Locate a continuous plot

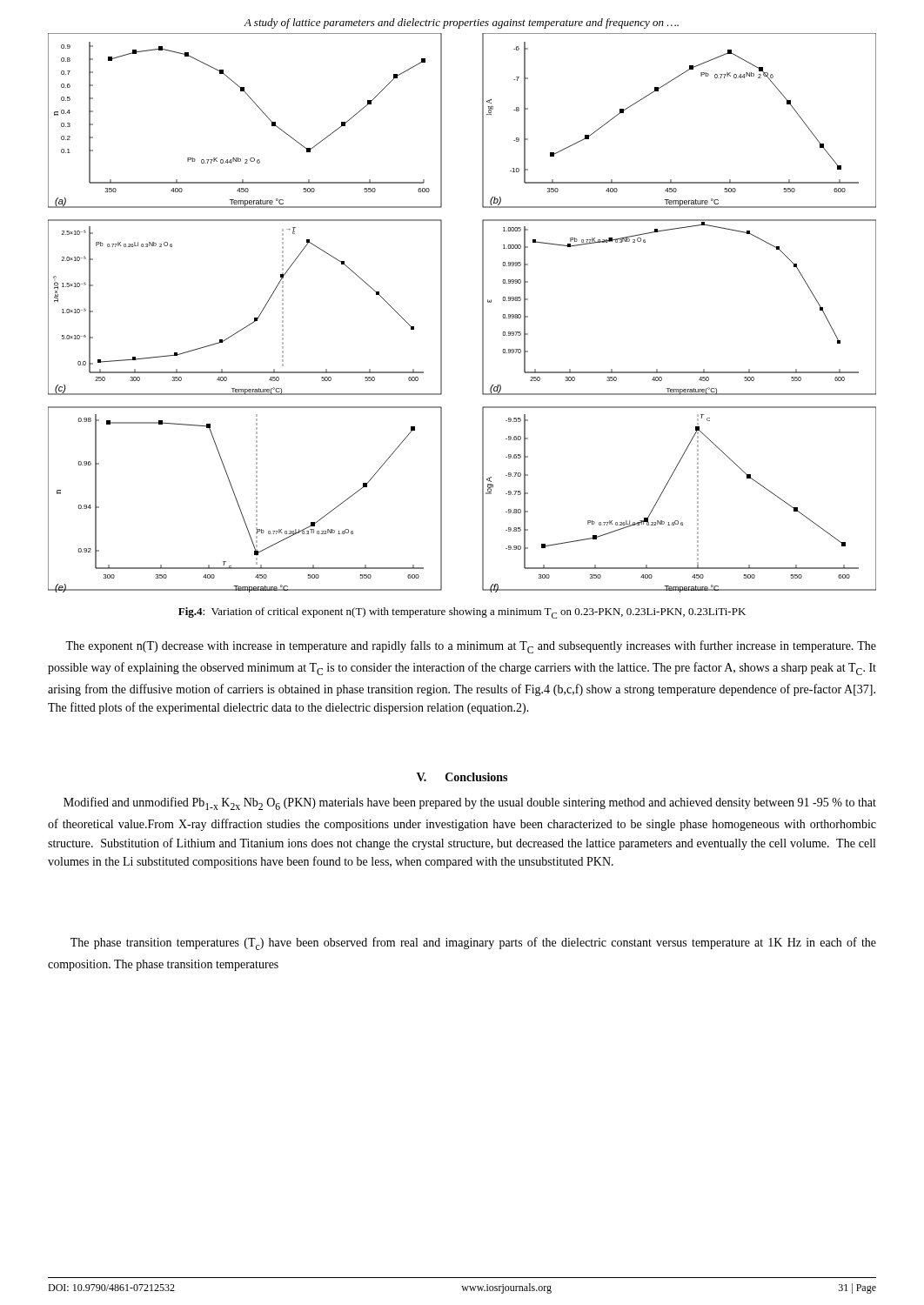coord(462,316)
